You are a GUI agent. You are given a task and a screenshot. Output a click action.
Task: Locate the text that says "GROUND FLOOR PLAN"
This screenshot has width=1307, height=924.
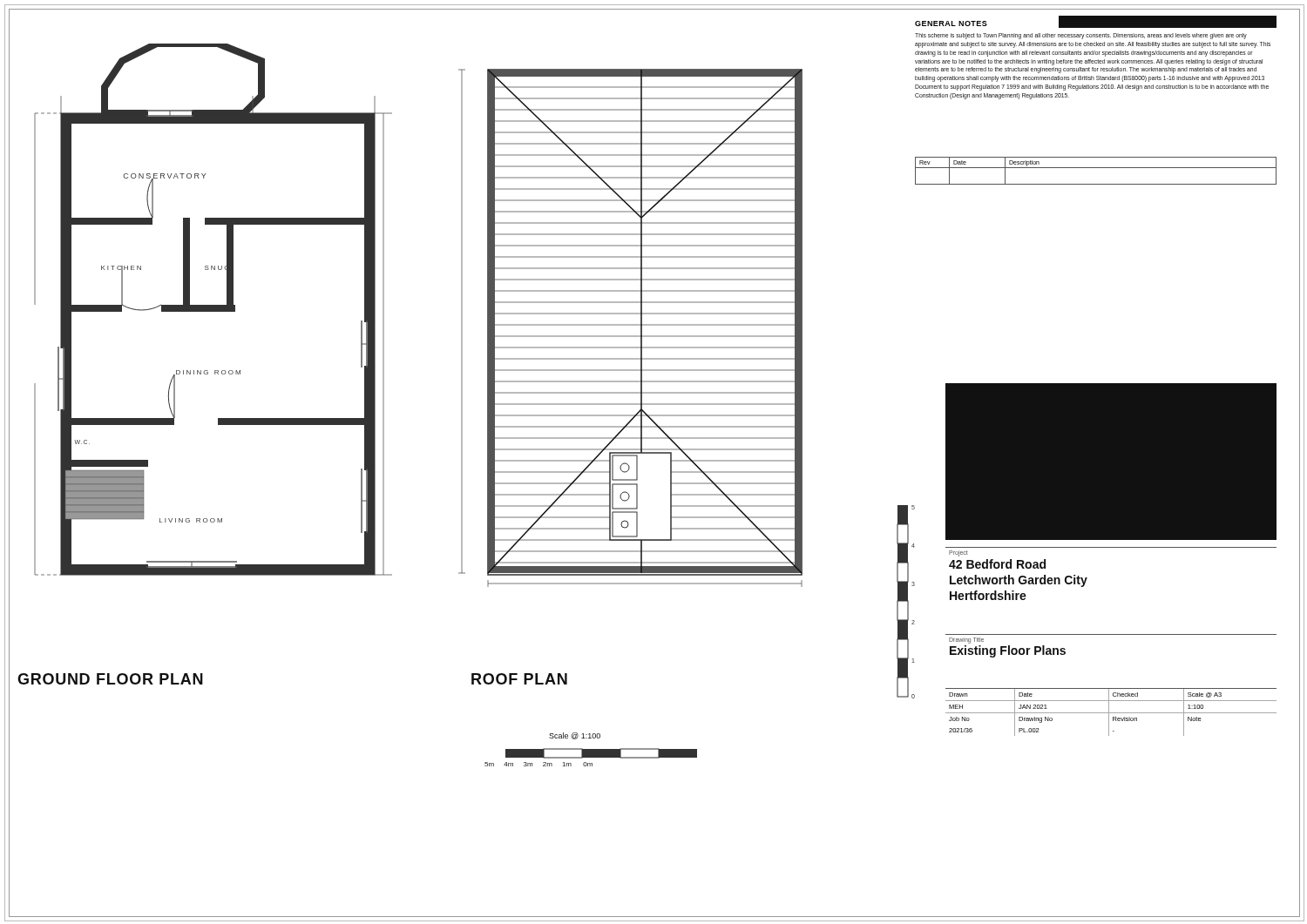(x=111, y=679)
